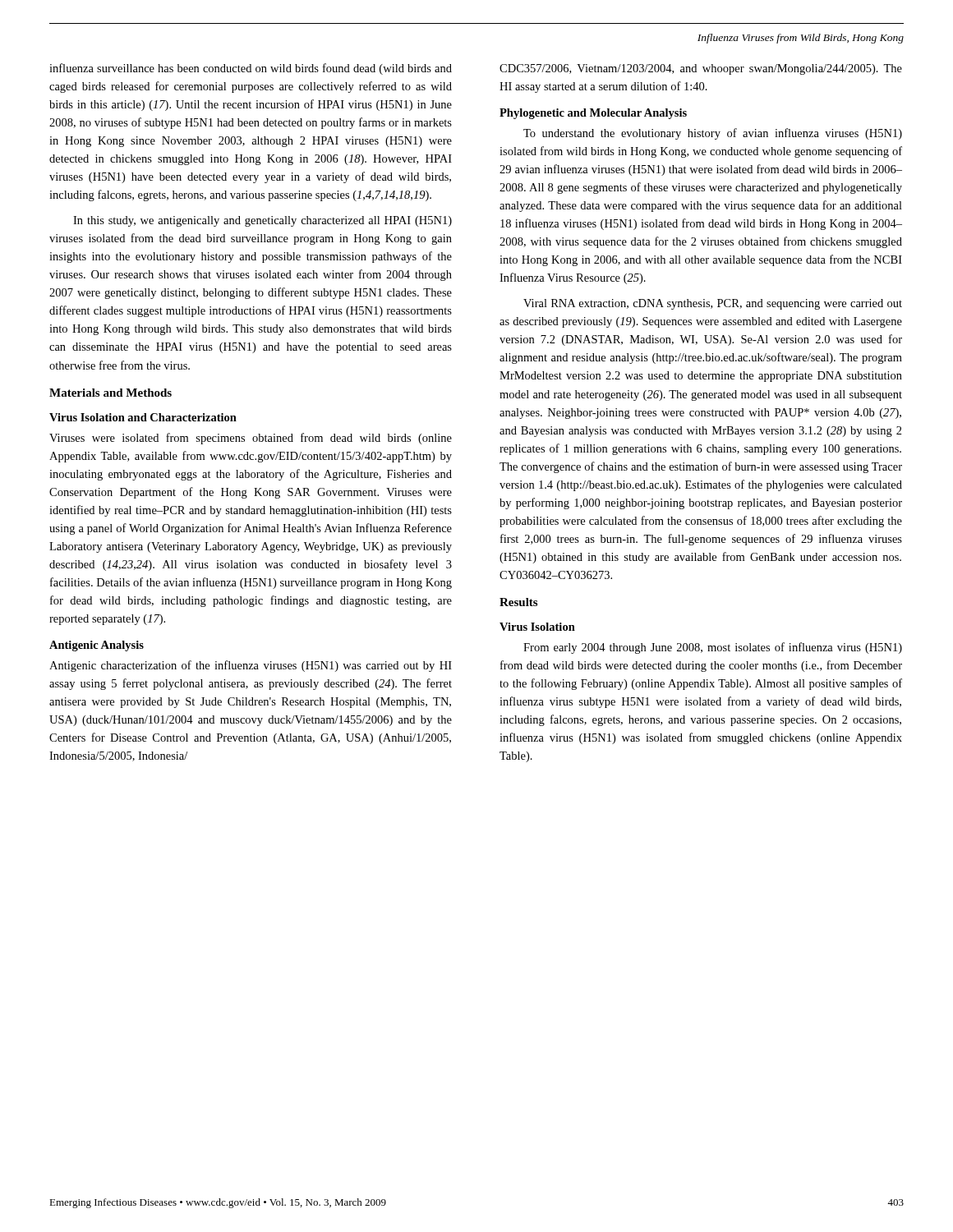Find "Antigenic Analysis" on this page

click(x=96, y=645)
